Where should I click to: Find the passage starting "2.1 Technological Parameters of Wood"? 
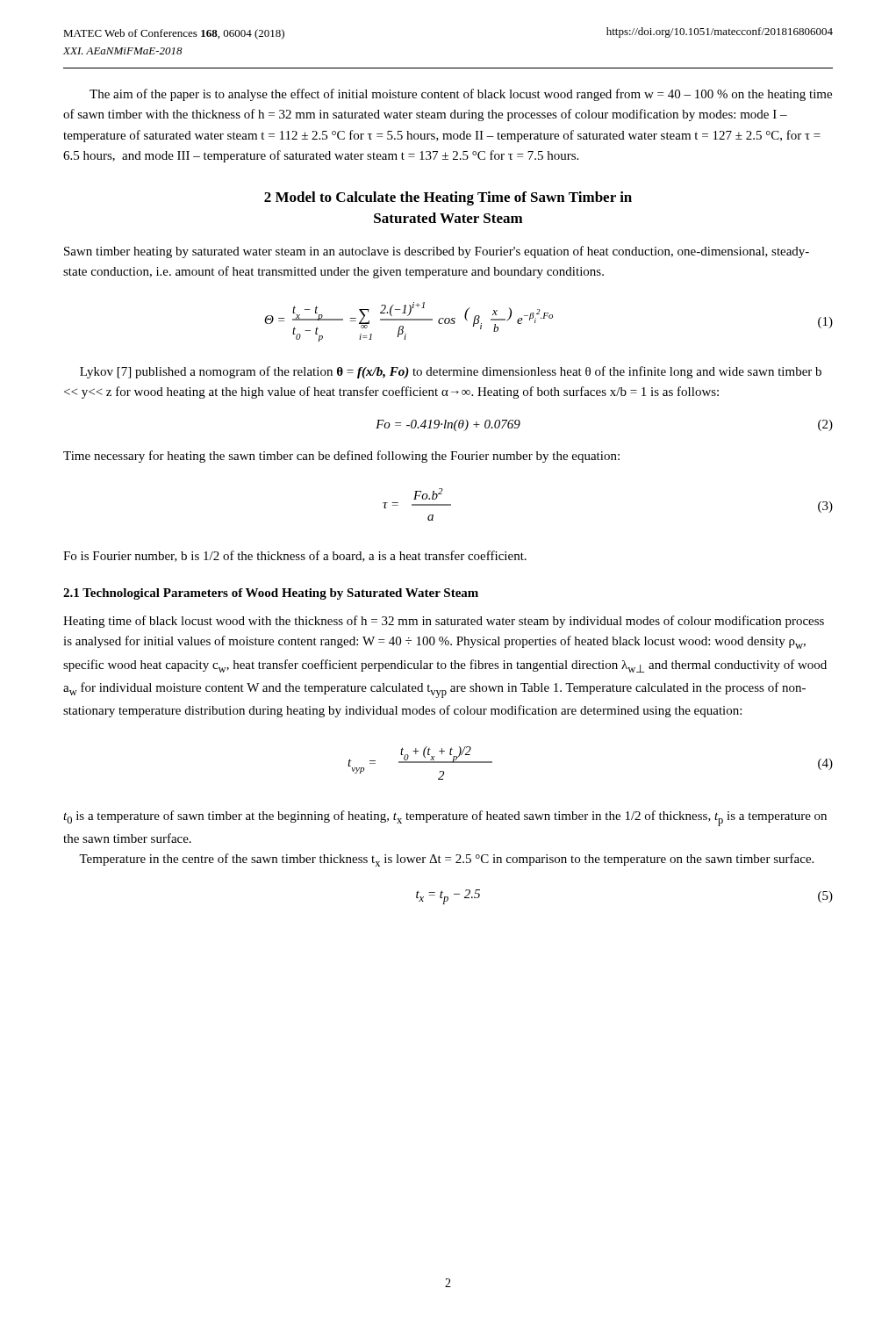(x=271, y=593)
